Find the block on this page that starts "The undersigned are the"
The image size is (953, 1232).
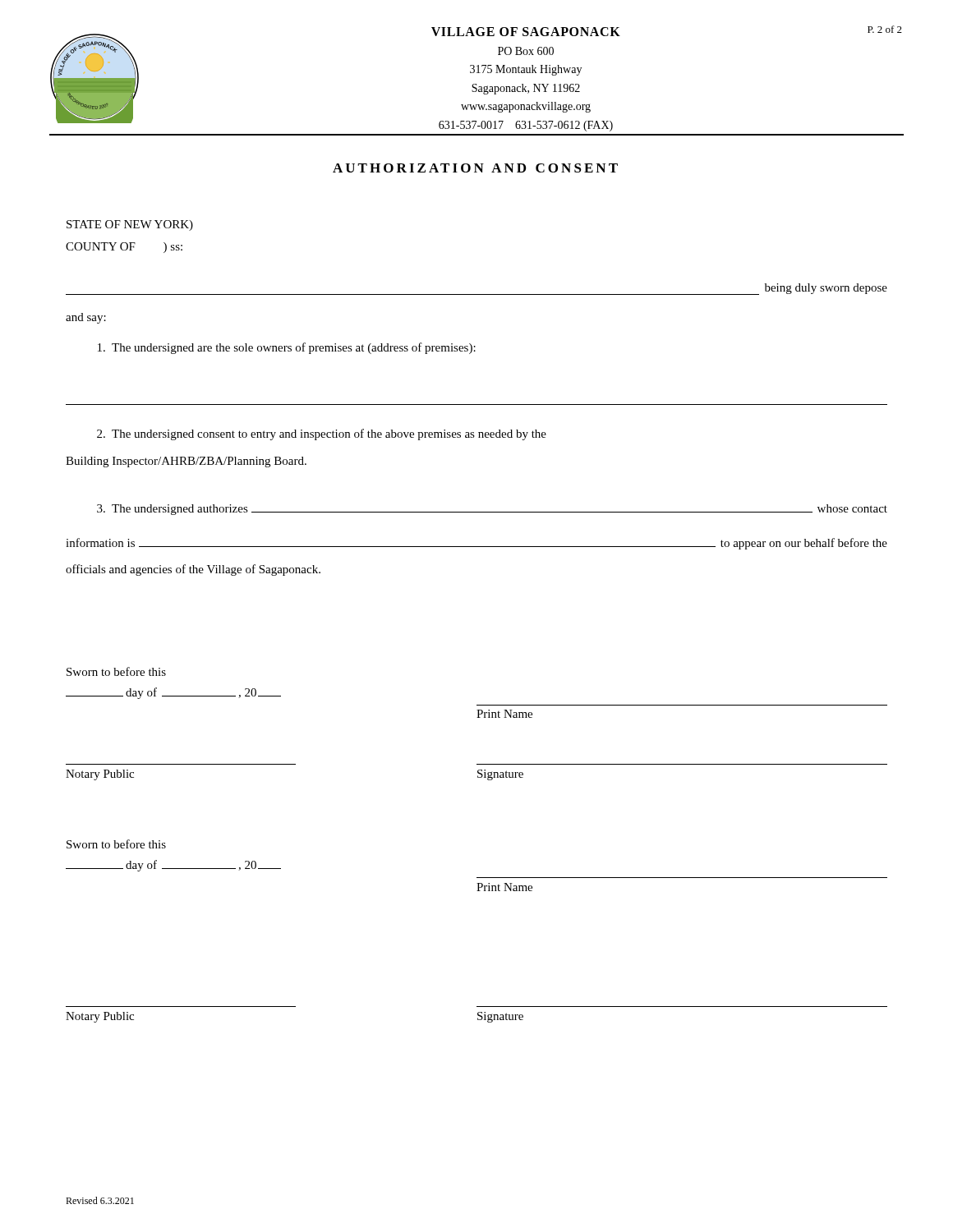point(271,347)
